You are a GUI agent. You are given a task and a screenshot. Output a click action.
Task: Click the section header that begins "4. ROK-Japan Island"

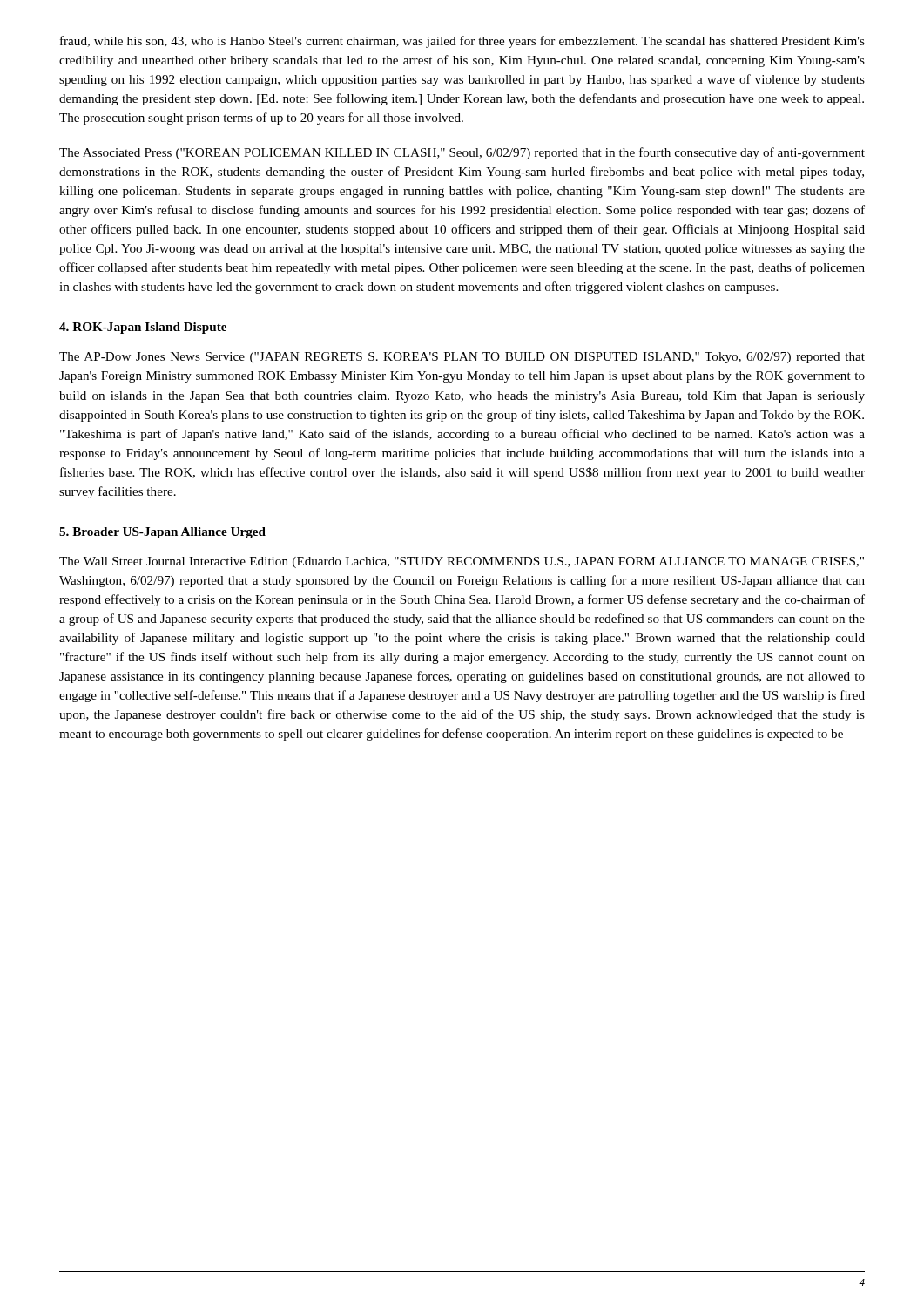(x=143, y=327)
